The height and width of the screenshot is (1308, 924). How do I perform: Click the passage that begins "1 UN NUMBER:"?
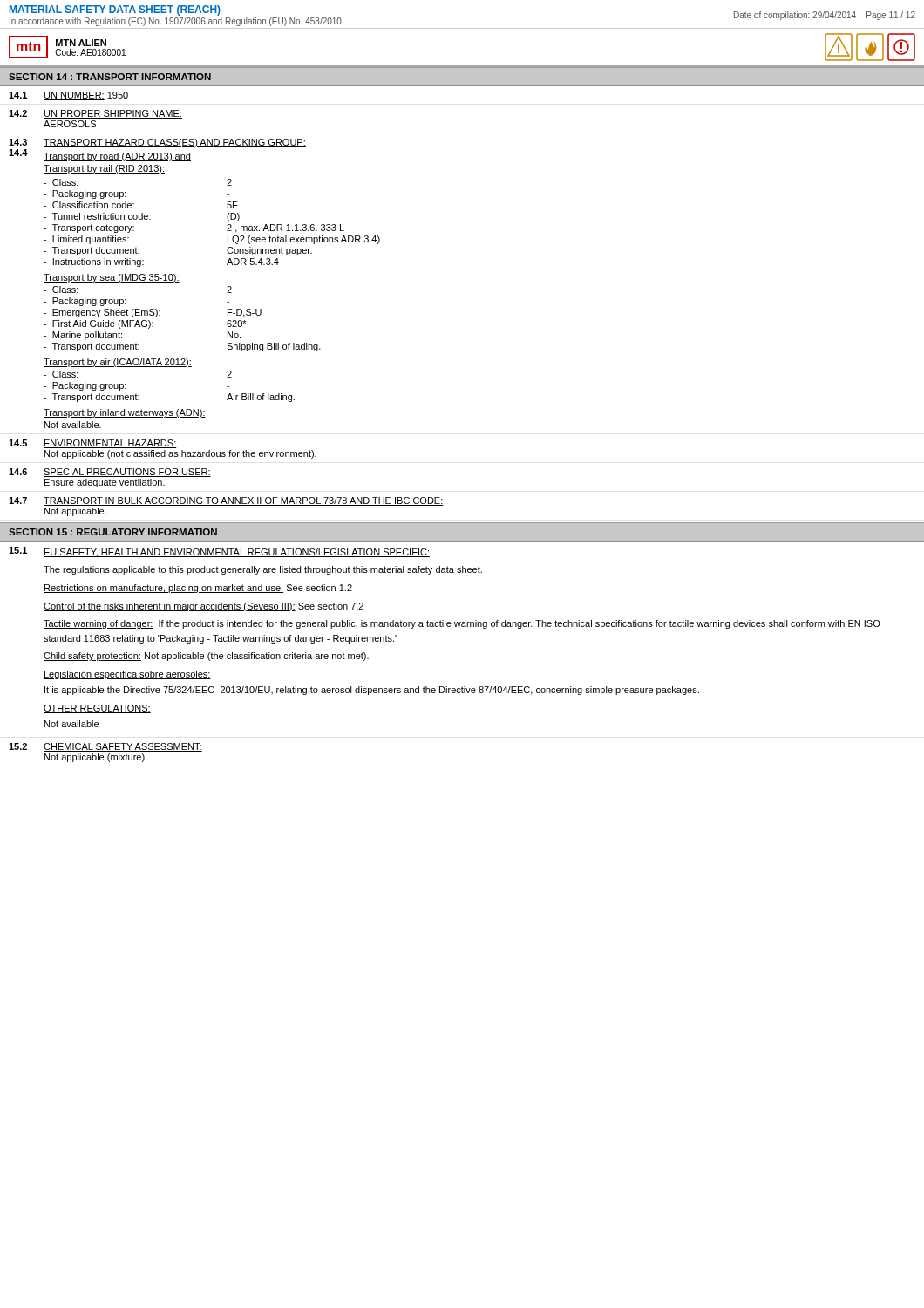click(69, 95)
